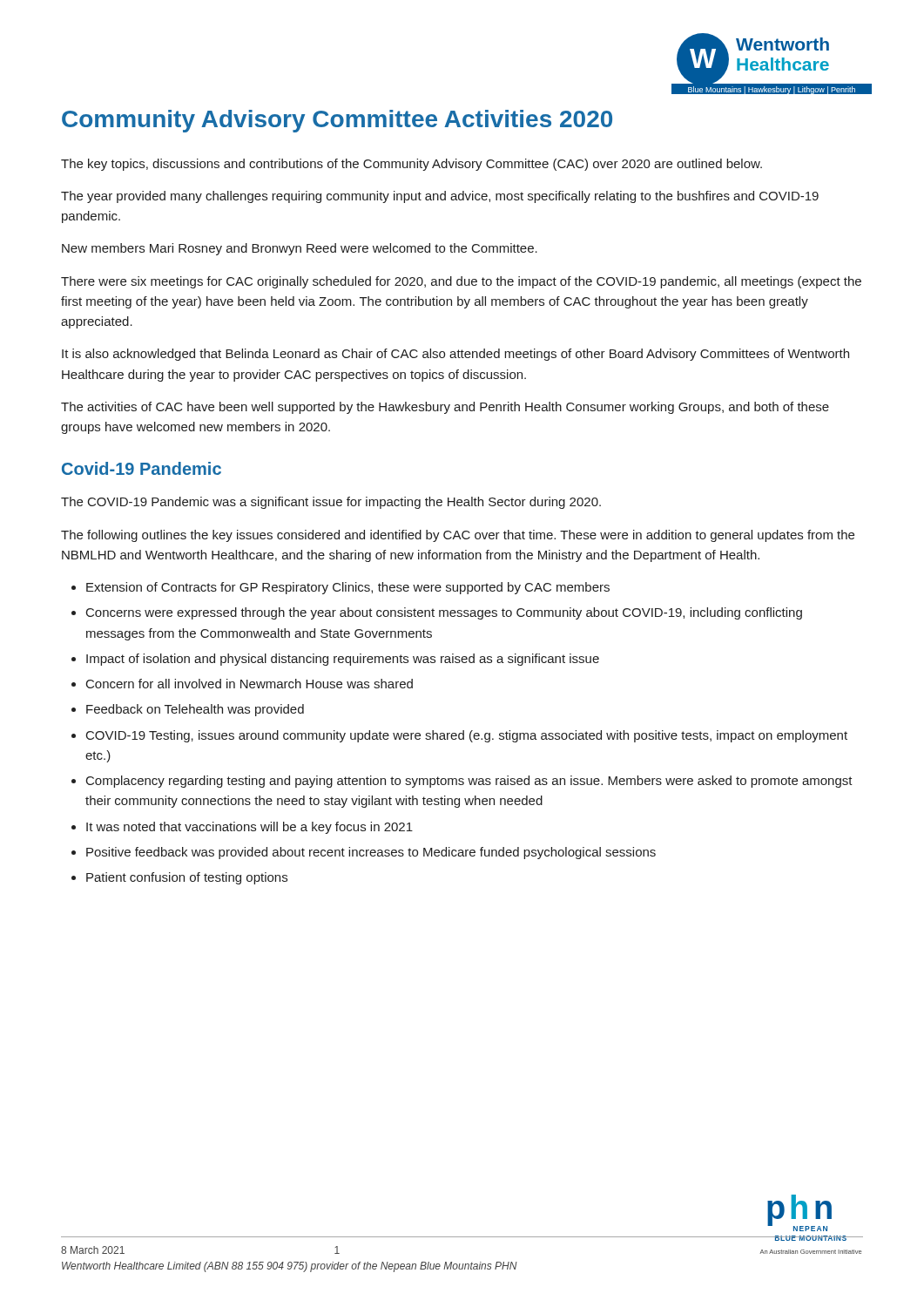
Task: Click on the list item with the text "Patient confusion of testing options"
Action: coord(187,878)
